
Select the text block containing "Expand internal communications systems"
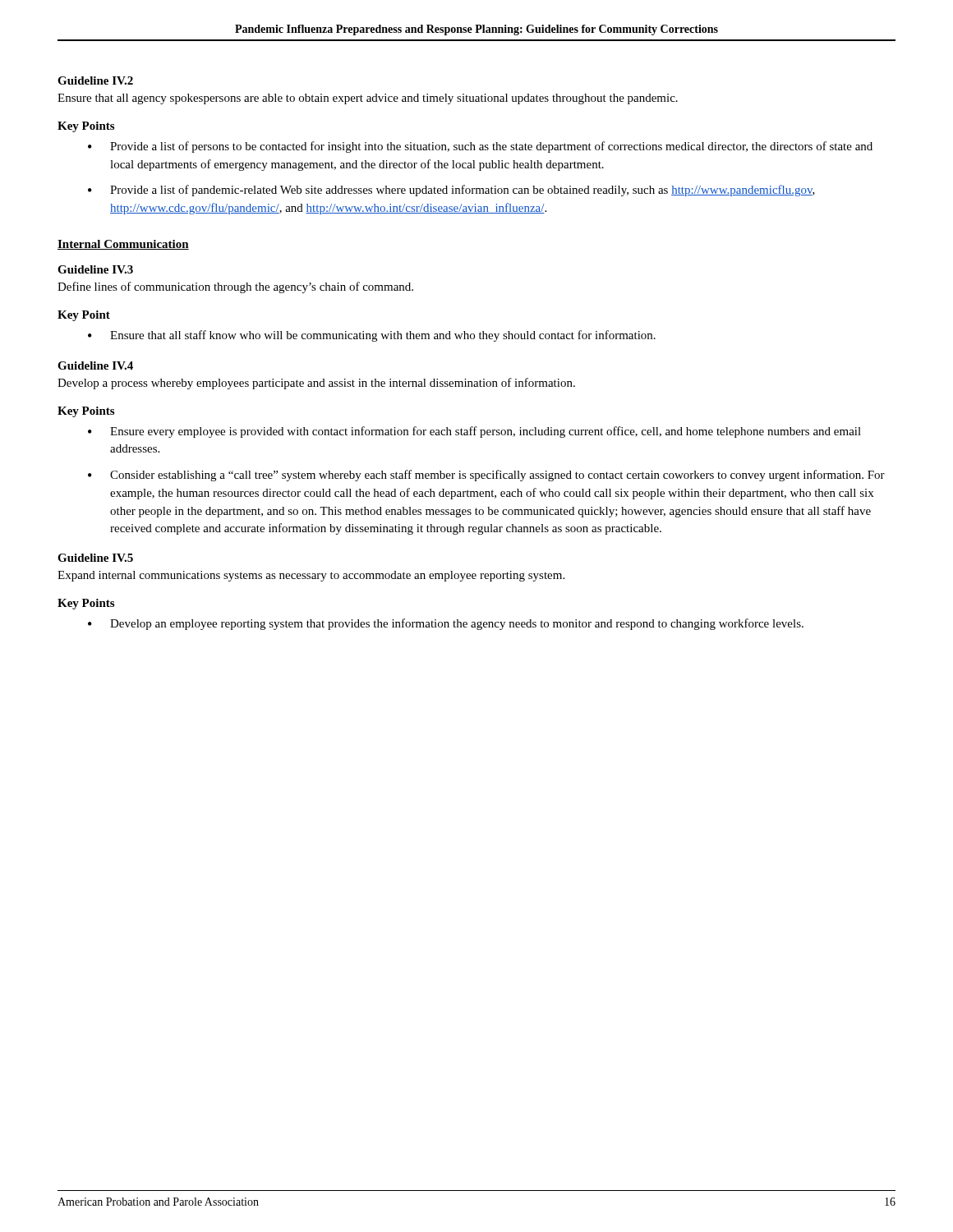coord(311,575)
